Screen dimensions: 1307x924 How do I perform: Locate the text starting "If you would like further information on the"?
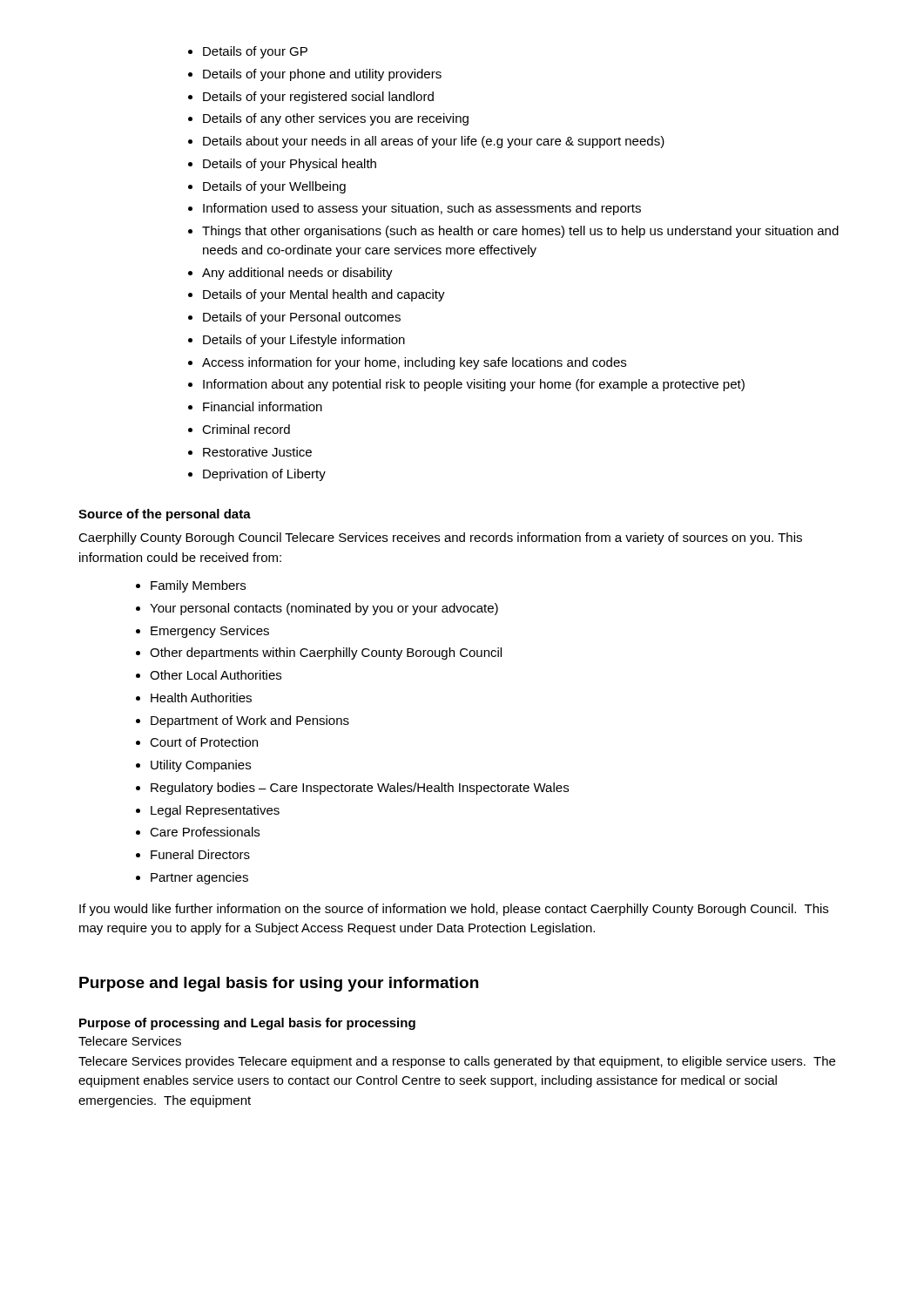454,918
